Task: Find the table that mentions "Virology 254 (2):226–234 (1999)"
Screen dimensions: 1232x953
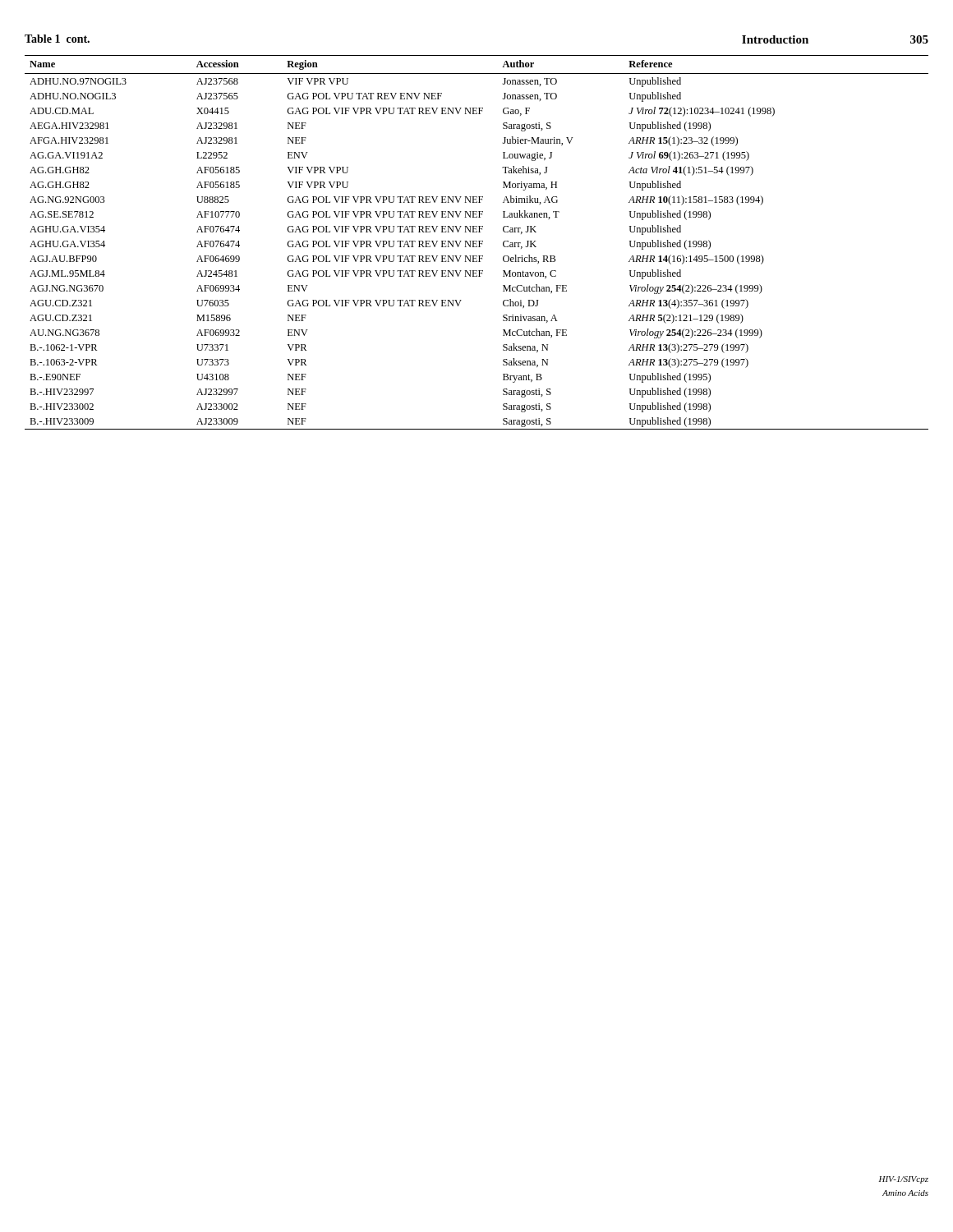Action: (x=476, y=242)
